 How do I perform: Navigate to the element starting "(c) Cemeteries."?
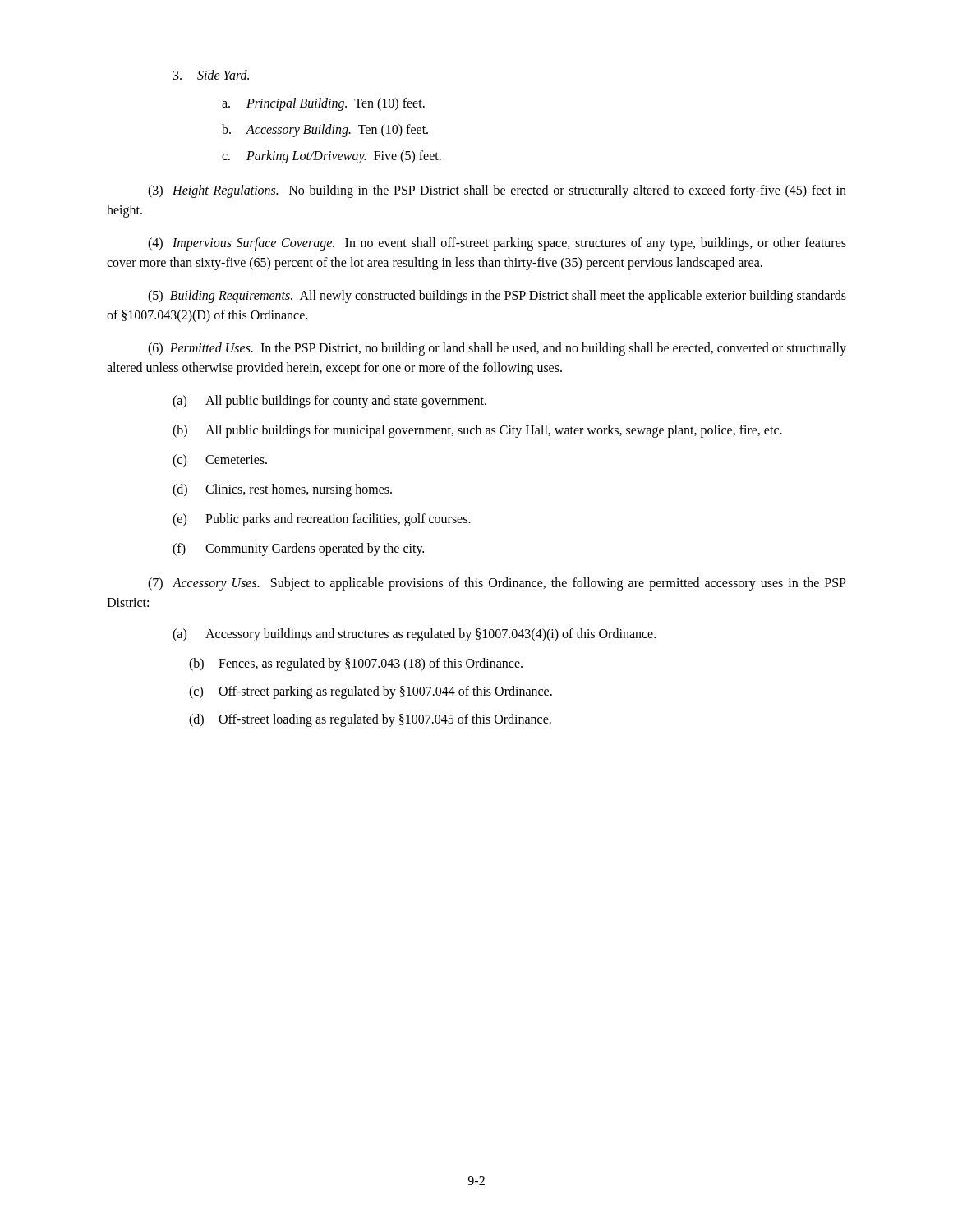pyautogui.click(x=220, y=461)
